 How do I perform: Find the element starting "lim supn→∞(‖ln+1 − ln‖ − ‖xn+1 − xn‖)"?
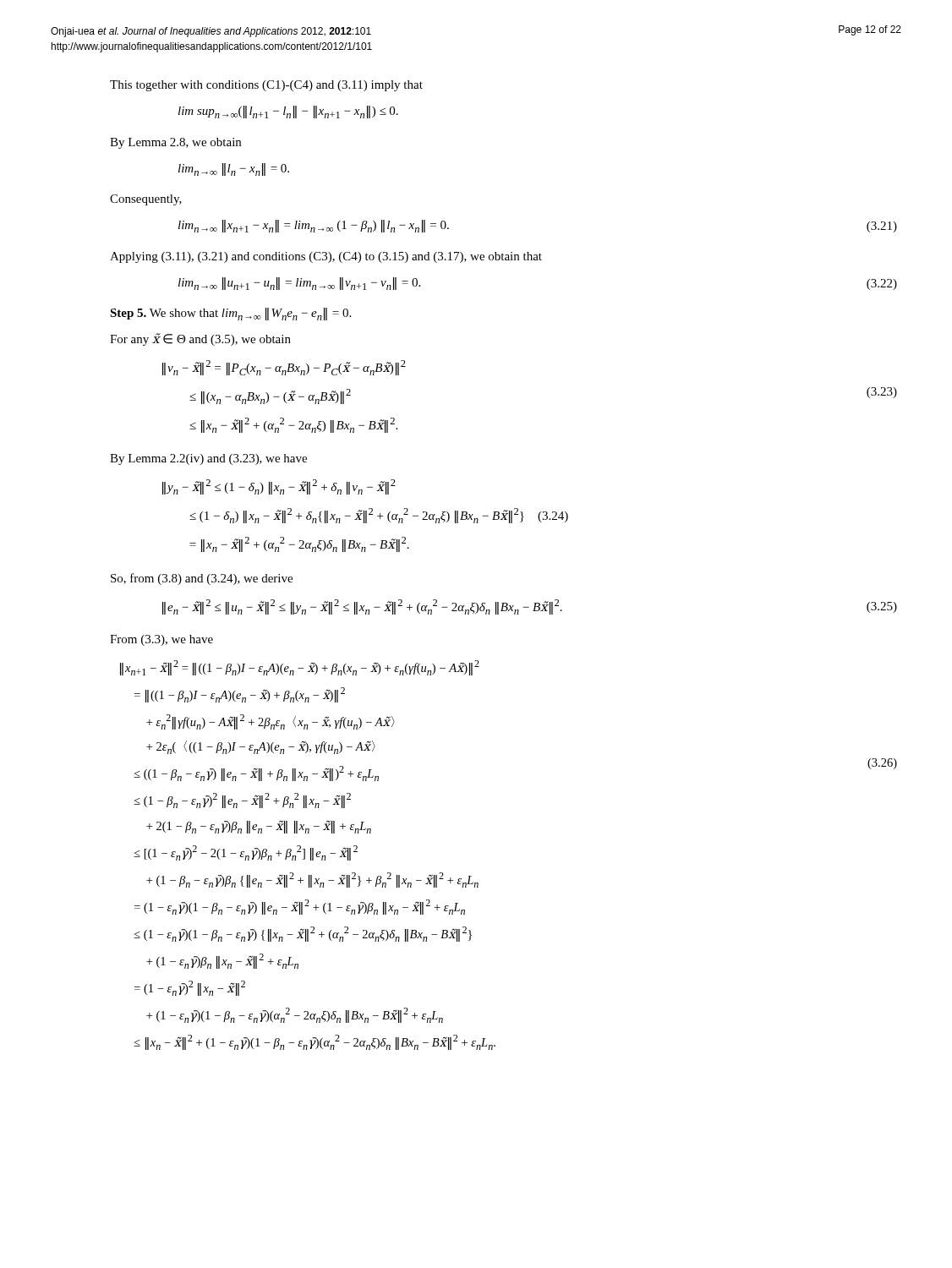coord(288,112)
